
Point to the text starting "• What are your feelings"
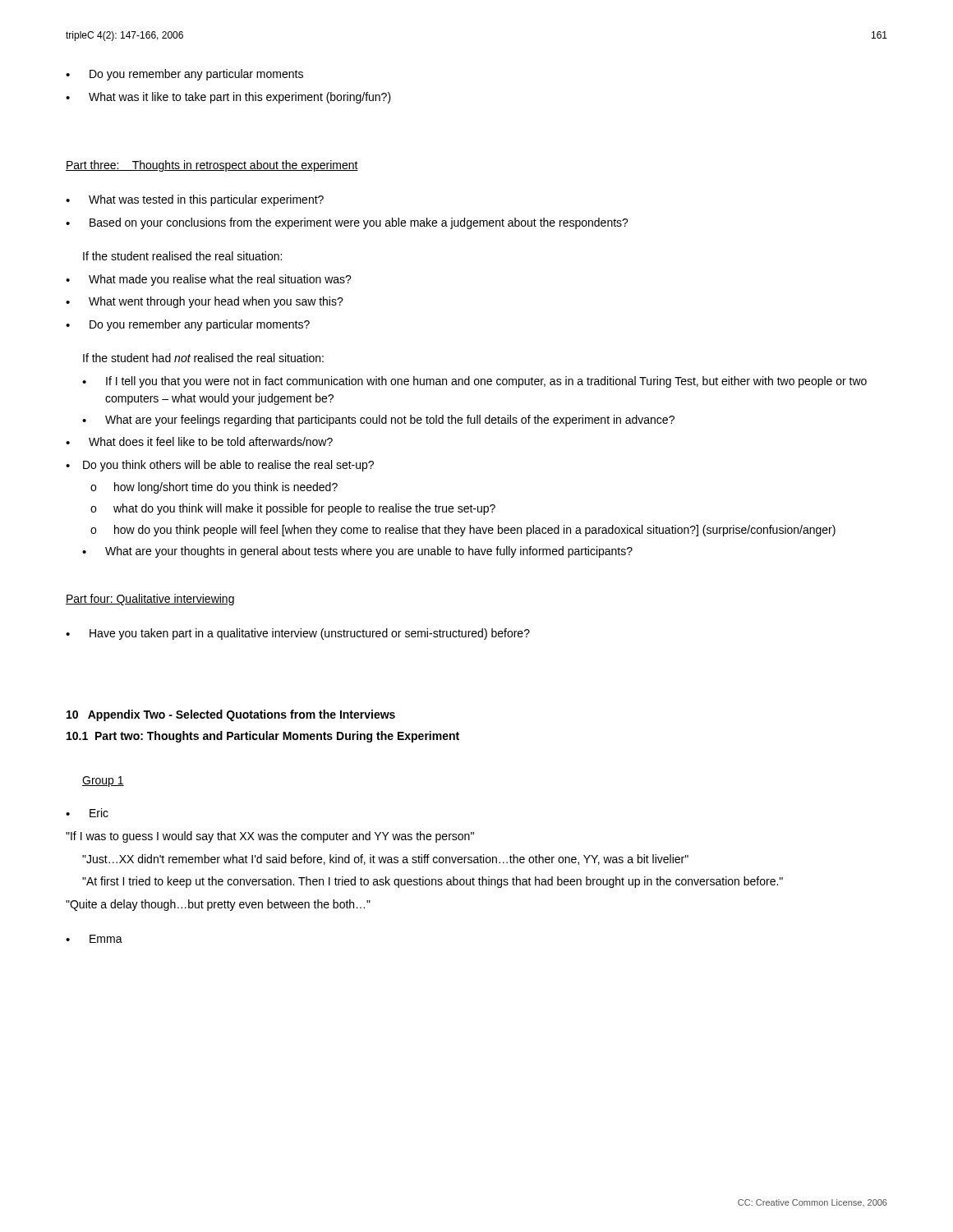tap(485, 421)
